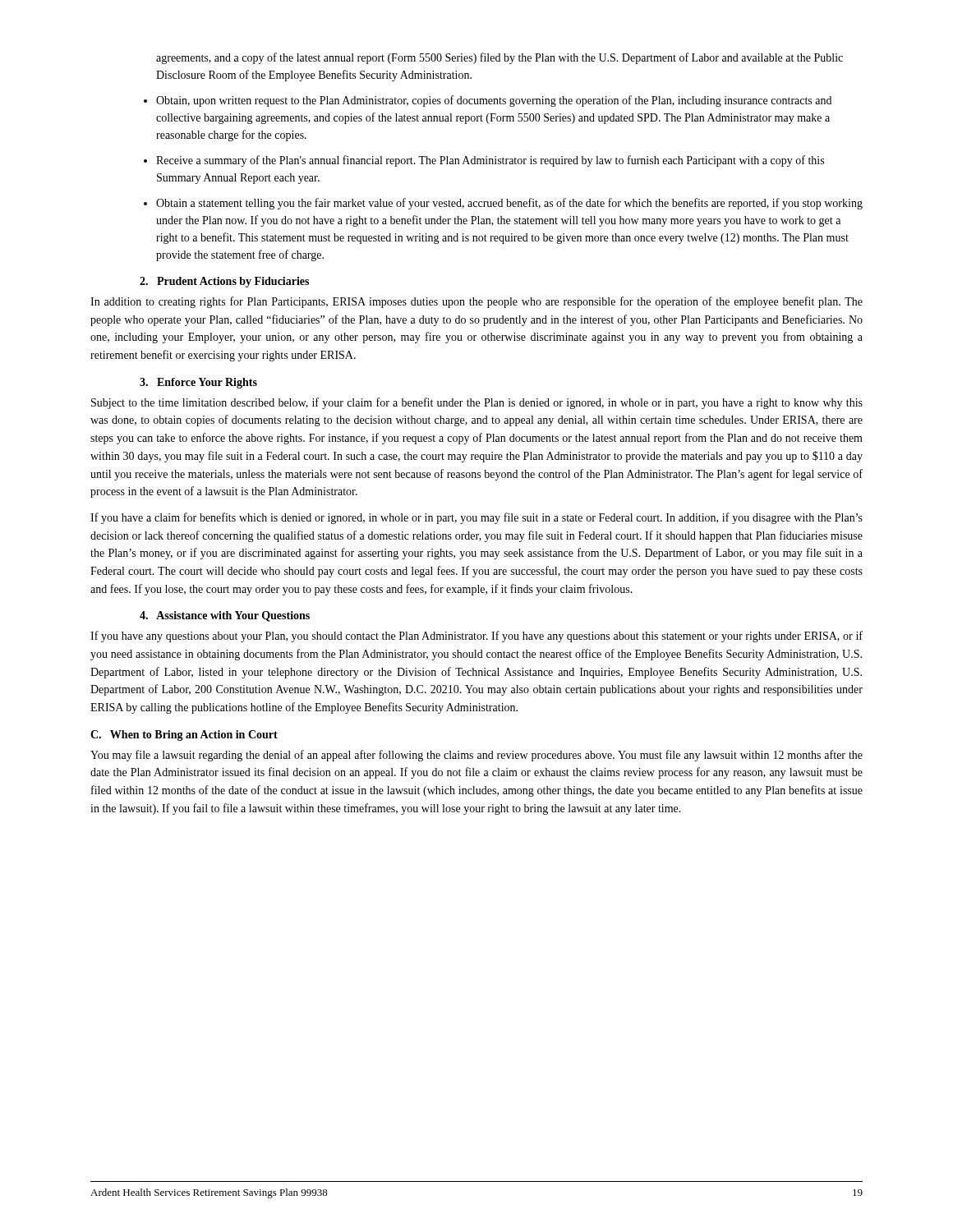Locate the element starting "You may file a lawsuit"
This screenshot has width=953, height=1232.
coord(476,782)
